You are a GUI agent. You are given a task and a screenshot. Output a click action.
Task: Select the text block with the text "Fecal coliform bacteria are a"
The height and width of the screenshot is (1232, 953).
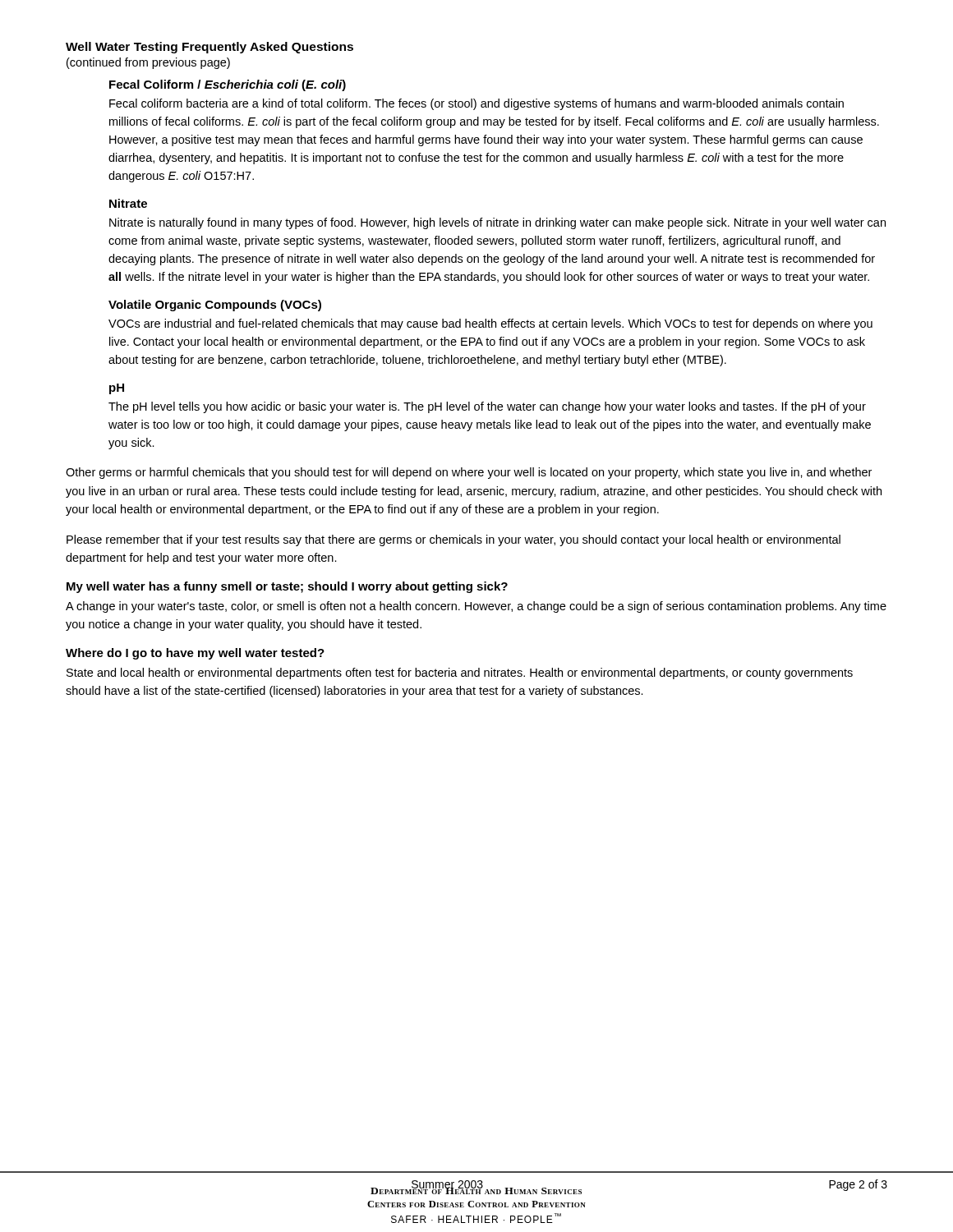pos(494,140)
